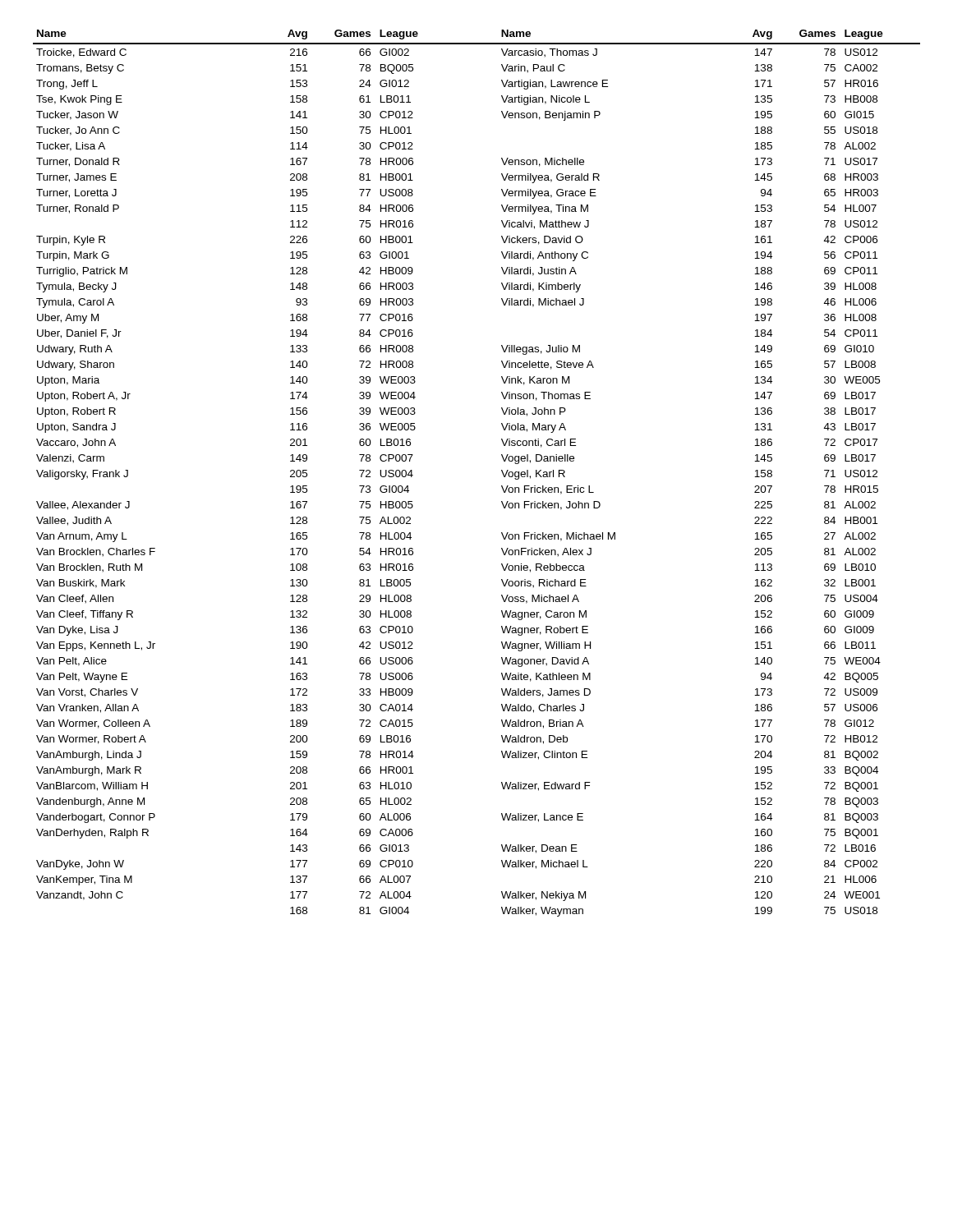Screen dimensions: 1232x953
Task: Locate the table with the text "Van Vranken, Allan"
Action: pos(476,471)
